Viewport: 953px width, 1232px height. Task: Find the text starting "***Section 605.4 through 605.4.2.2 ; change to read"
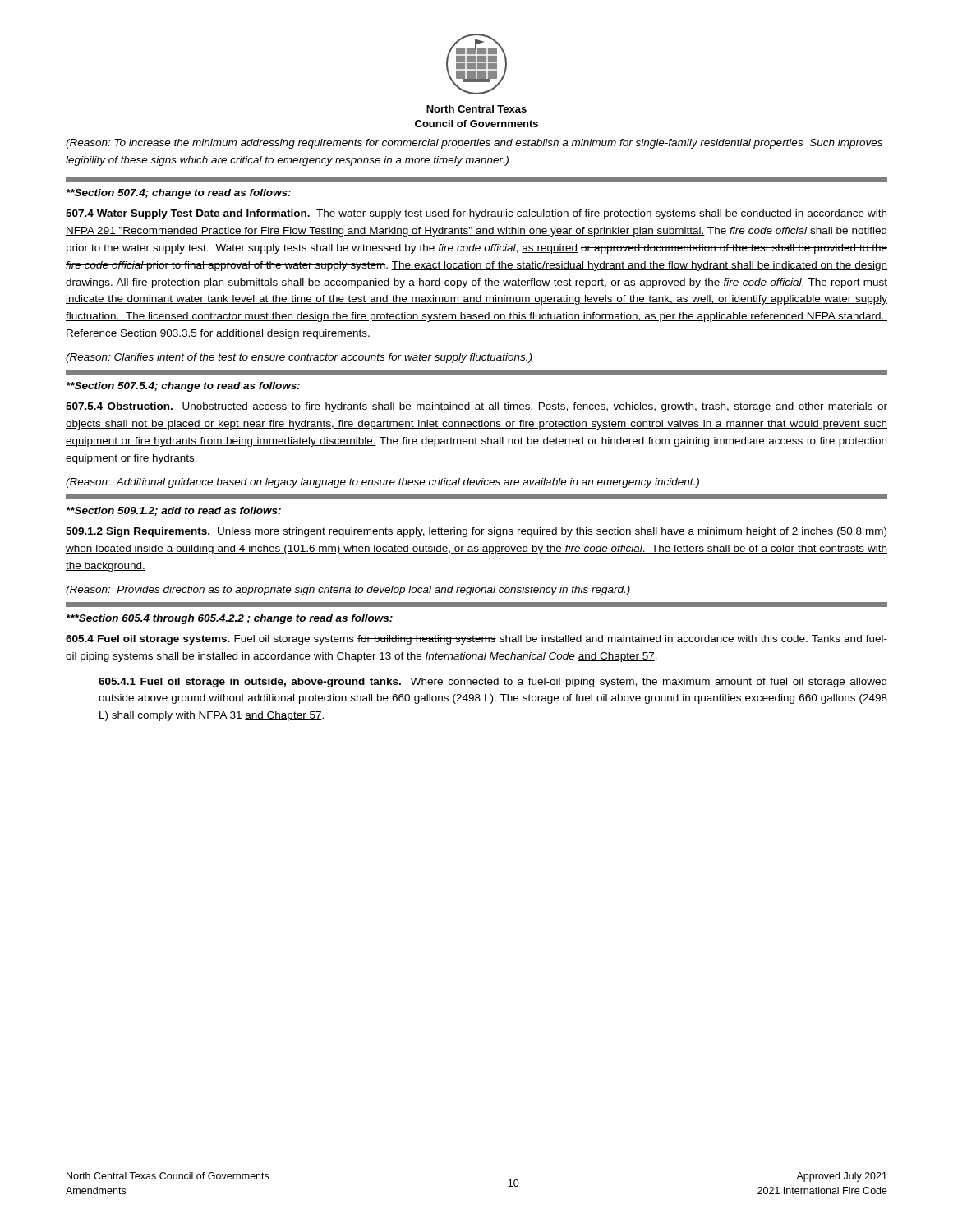(x=229, y=618)
